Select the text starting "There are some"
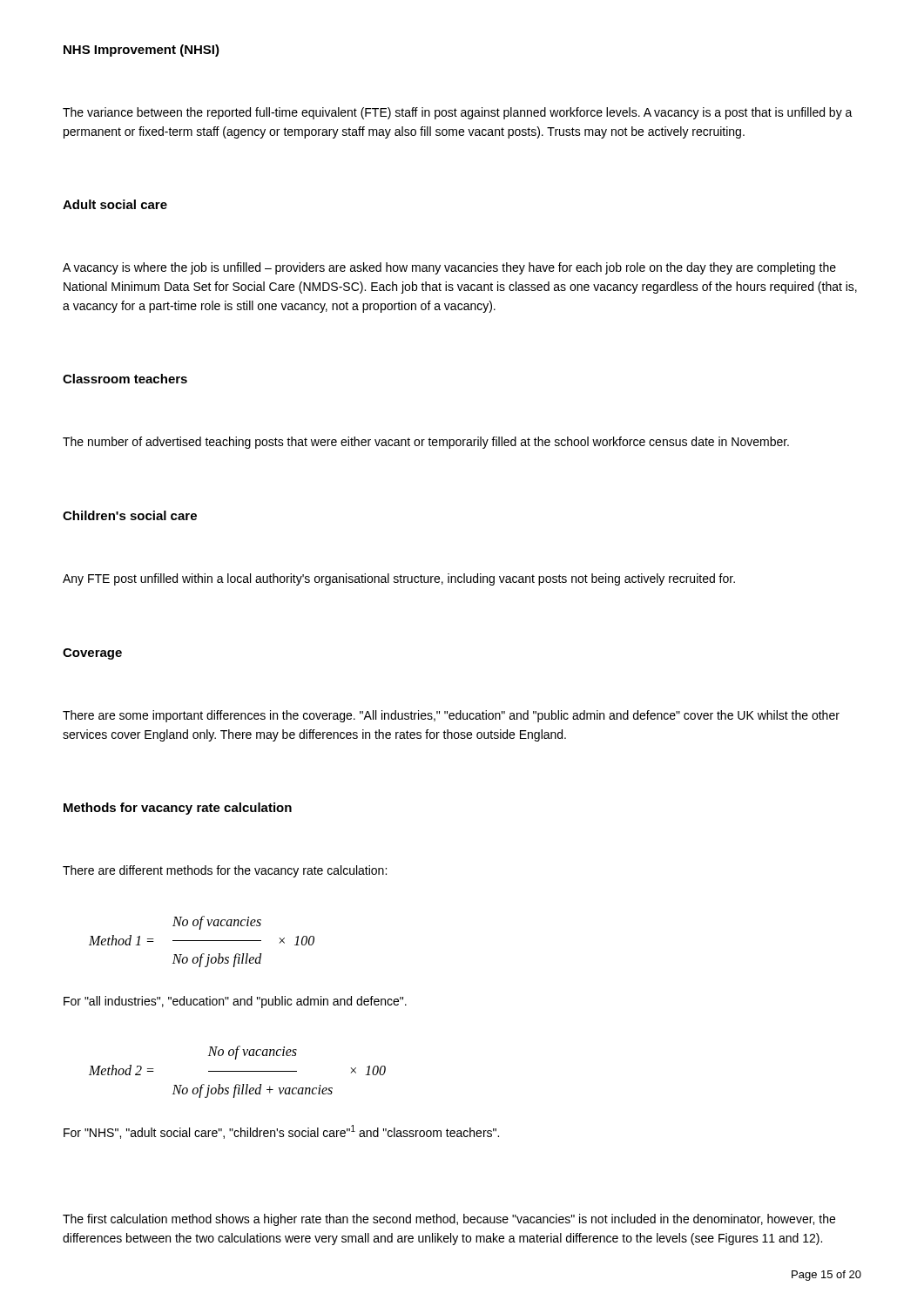The width and height of the screenshot is (924, 1307). click(462, 725)
